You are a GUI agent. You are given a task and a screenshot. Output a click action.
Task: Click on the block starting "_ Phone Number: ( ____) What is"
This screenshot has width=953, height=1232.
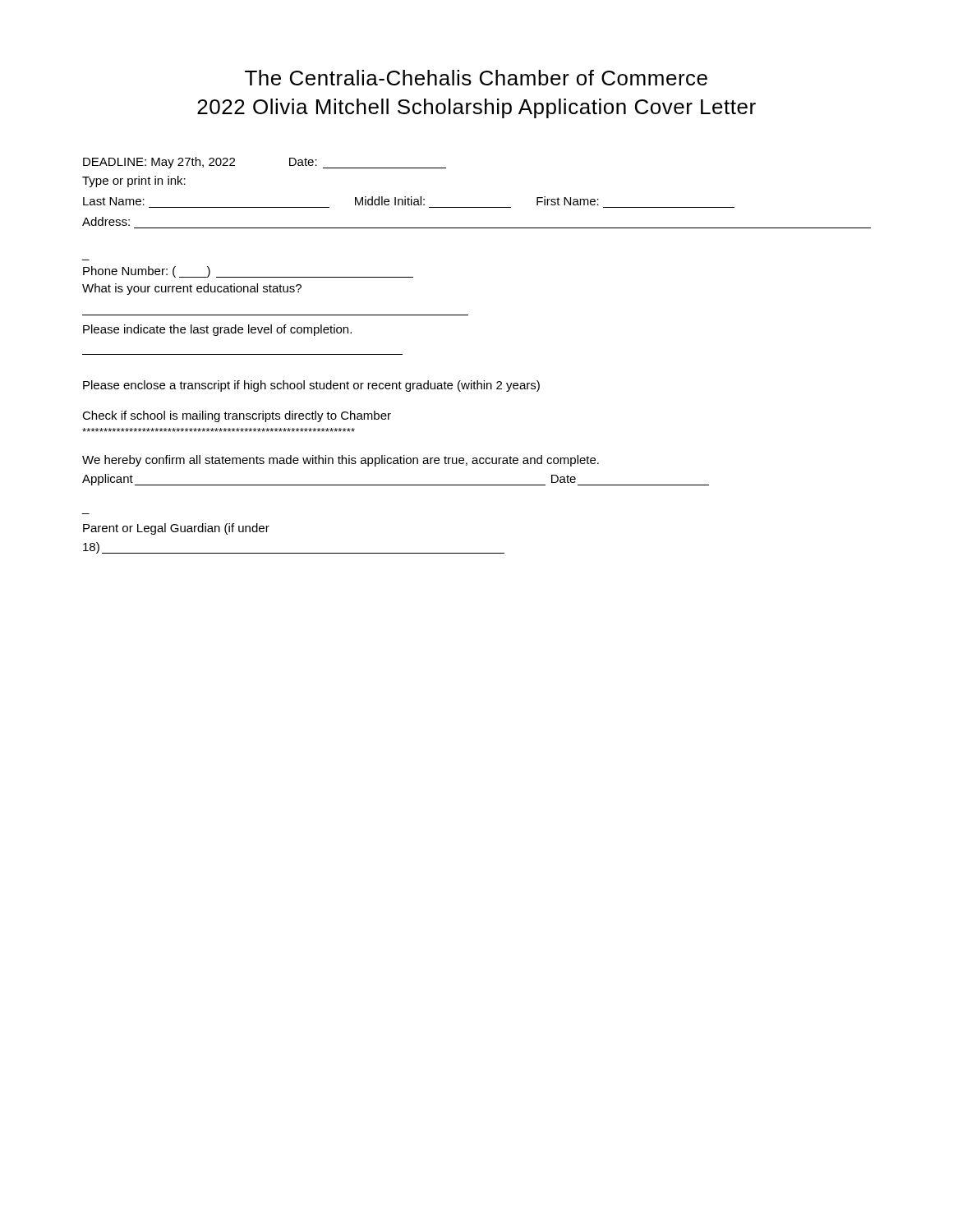click(x=247, y=277)
